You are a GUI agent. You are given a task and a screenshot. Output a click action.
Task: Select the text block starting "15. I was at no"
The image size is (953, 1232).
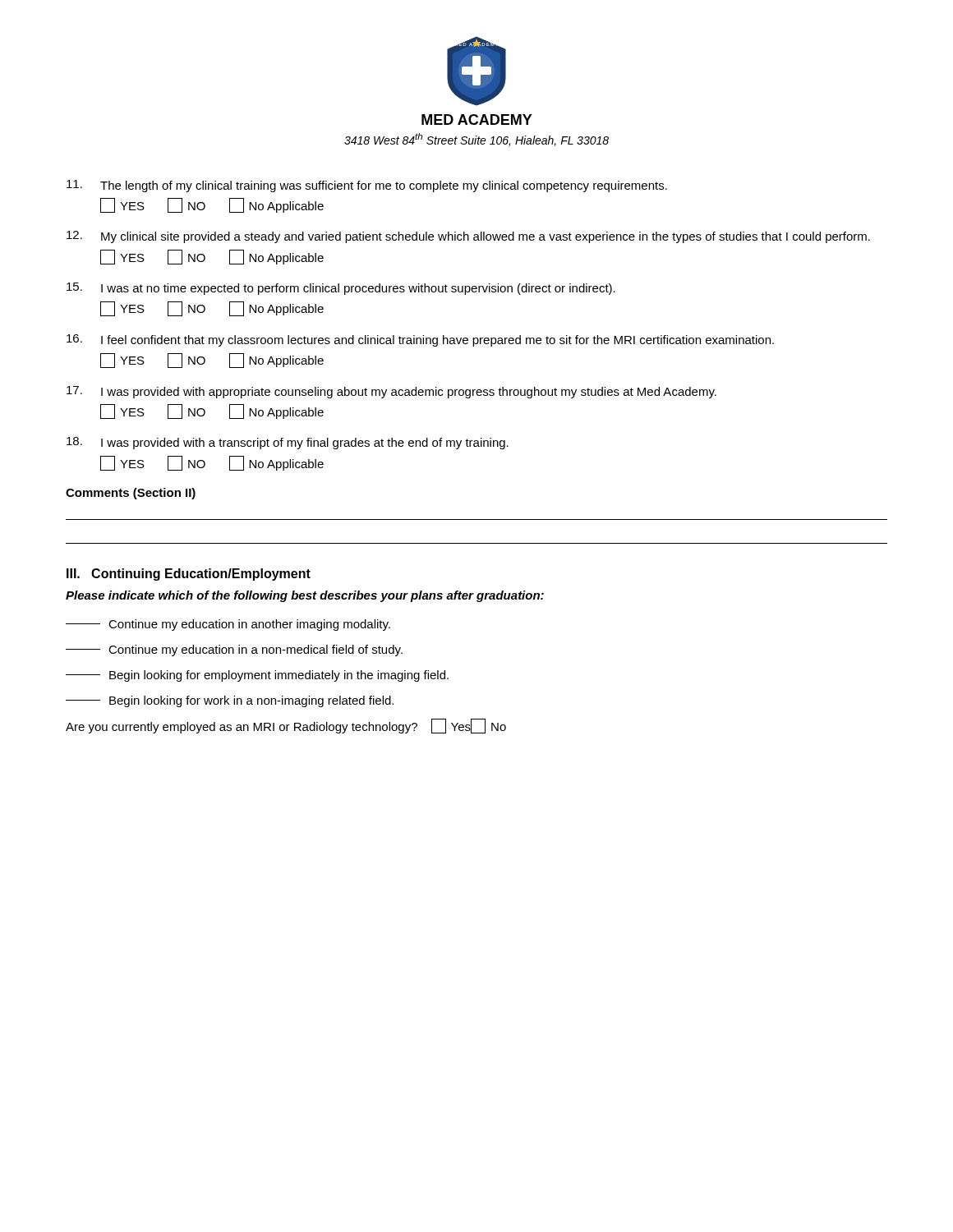click(476, 298)
